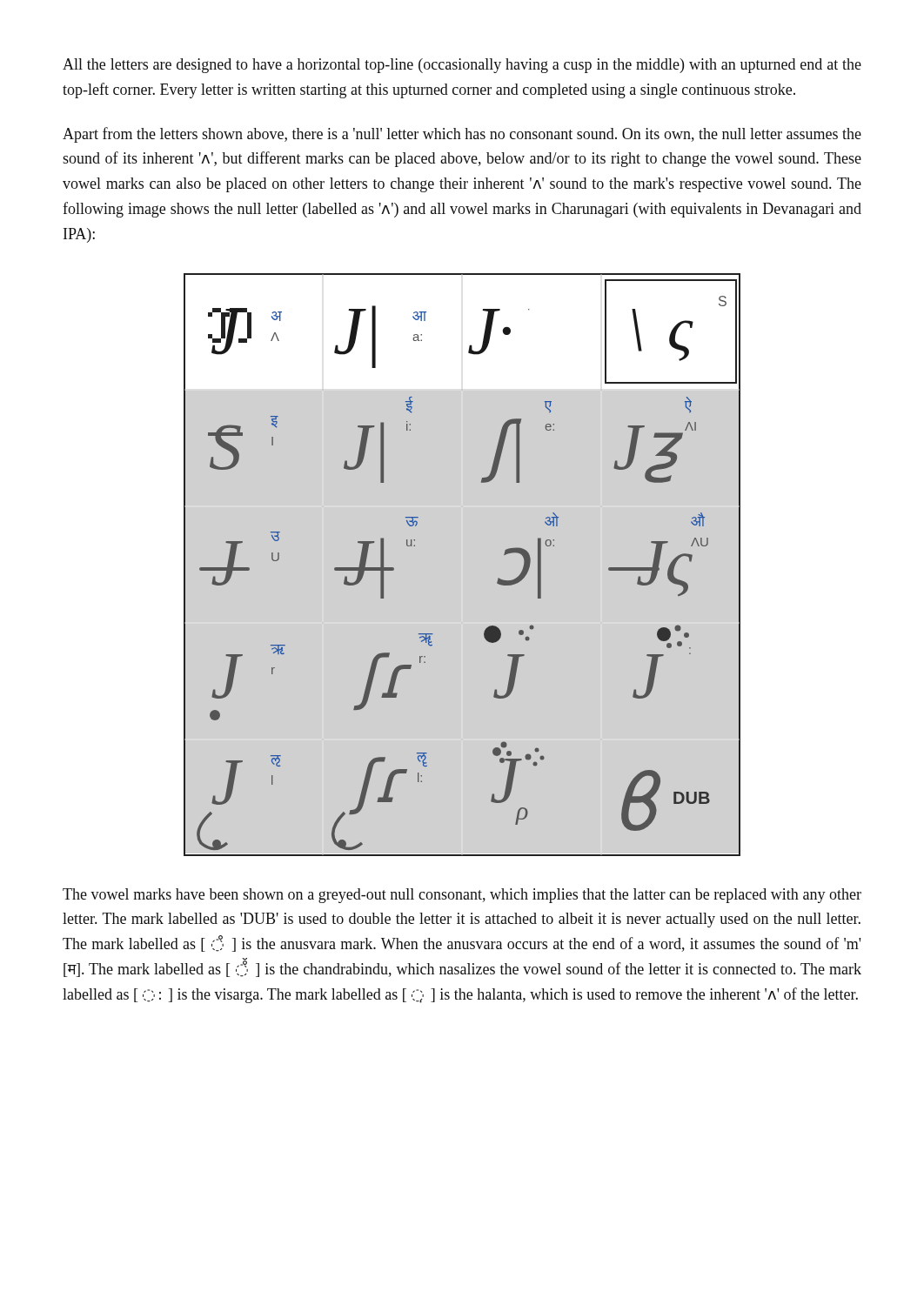Find the illustration
The width and height of the screenshot is (924, 1305).
(462, 564)
